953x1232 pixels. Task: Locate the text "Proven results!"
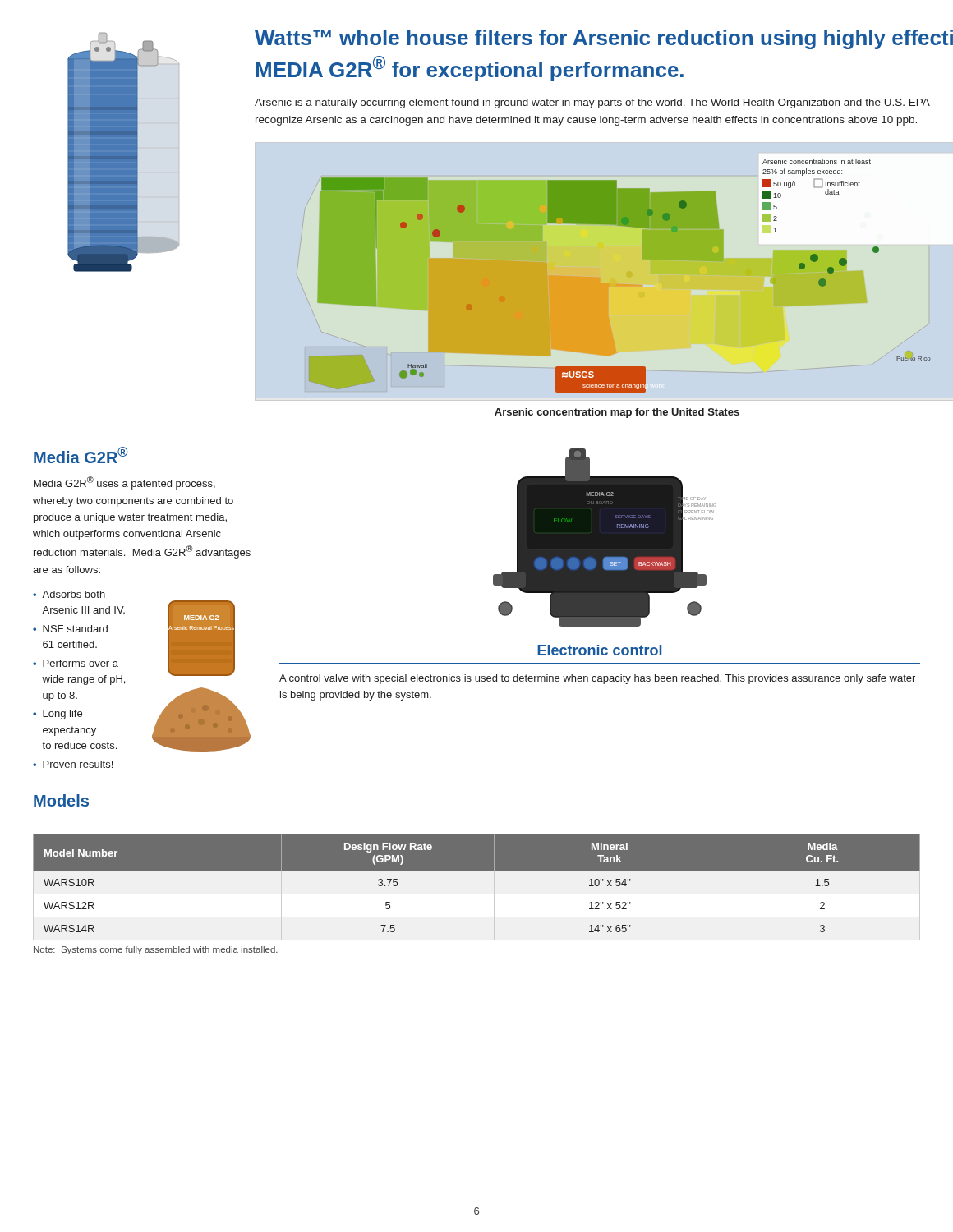tap(78, 764)
